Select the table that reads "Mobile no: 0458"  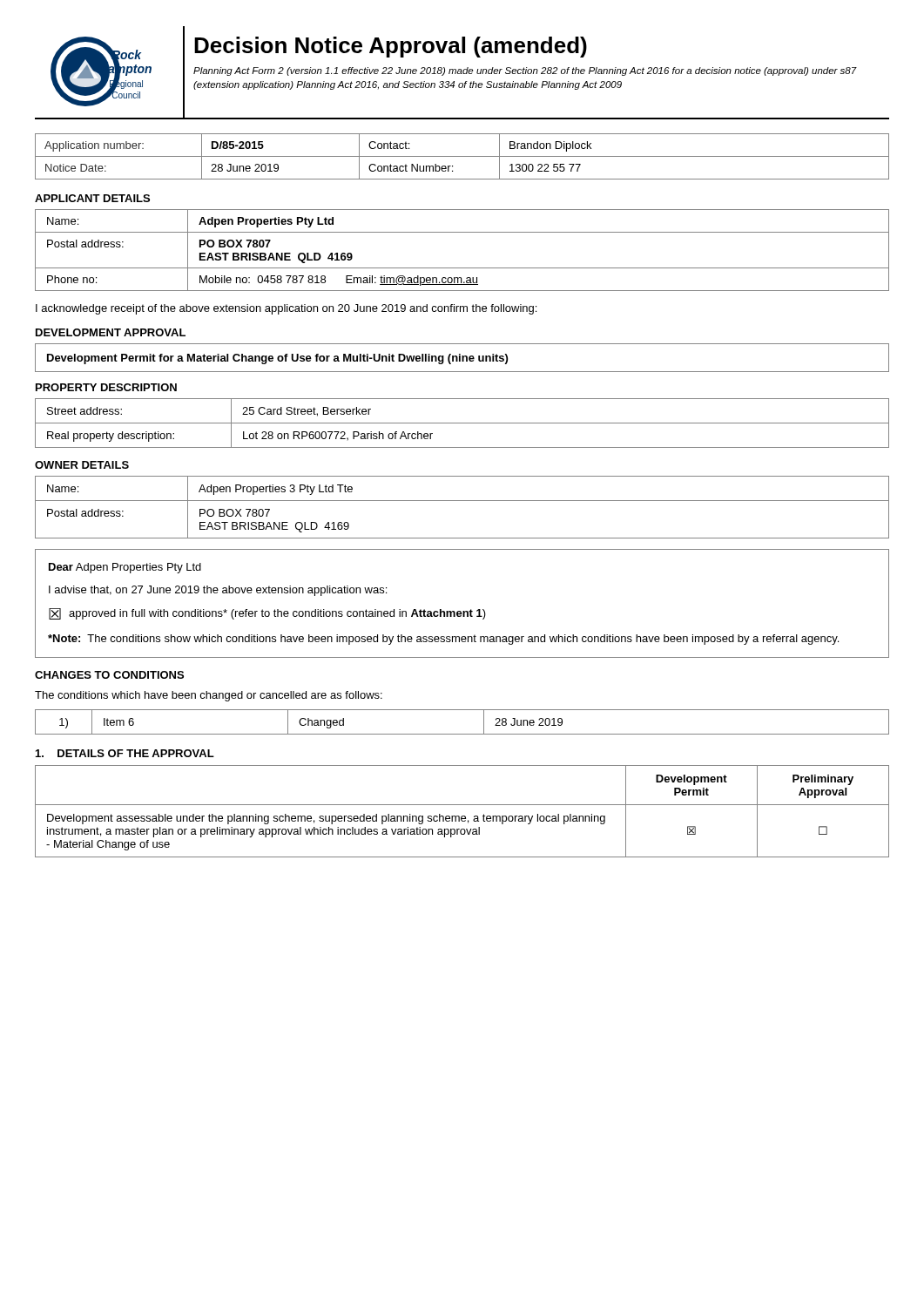462,250
